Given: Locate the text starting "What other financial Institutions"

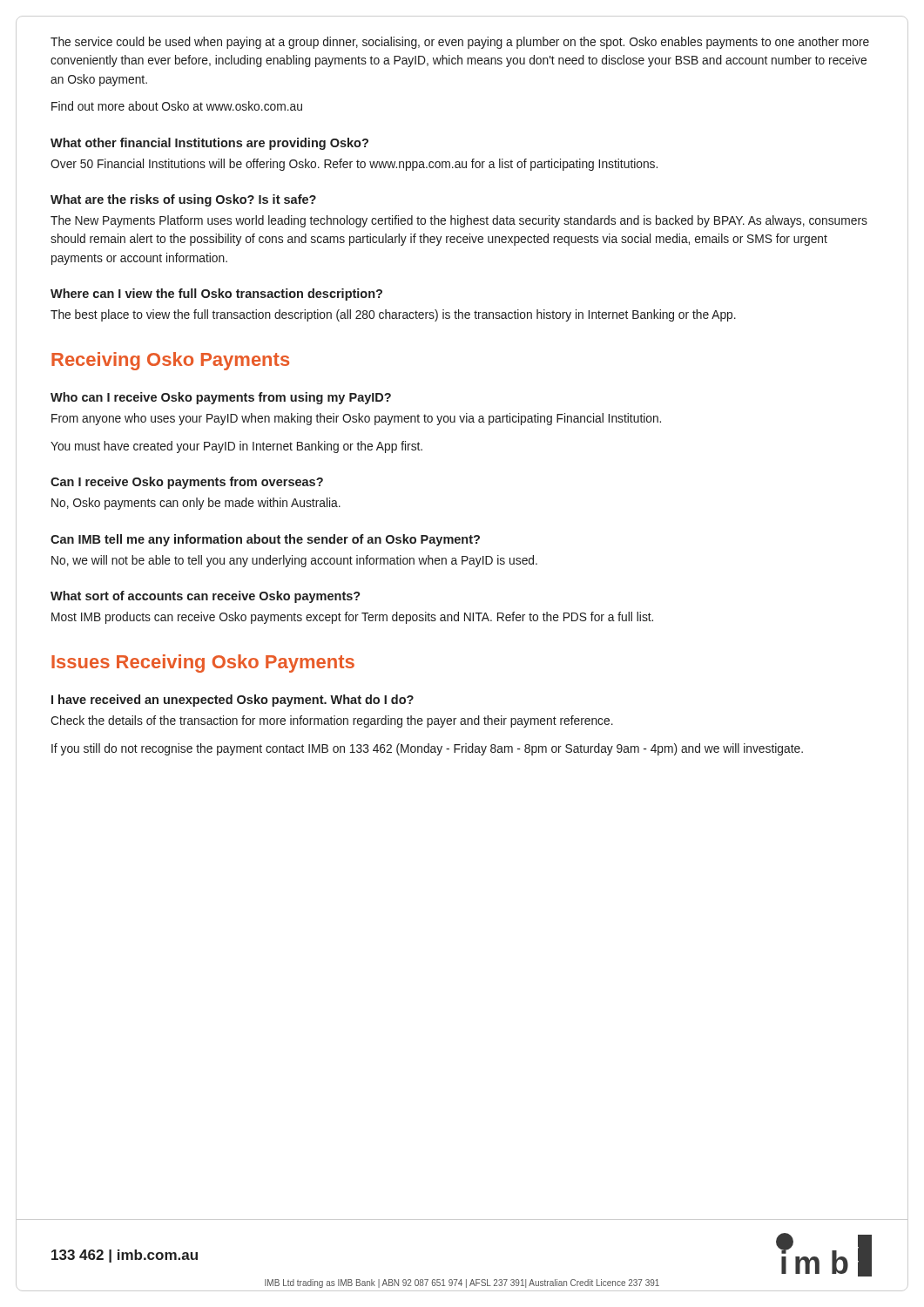Looking at the screenshot, I should 210,142.
